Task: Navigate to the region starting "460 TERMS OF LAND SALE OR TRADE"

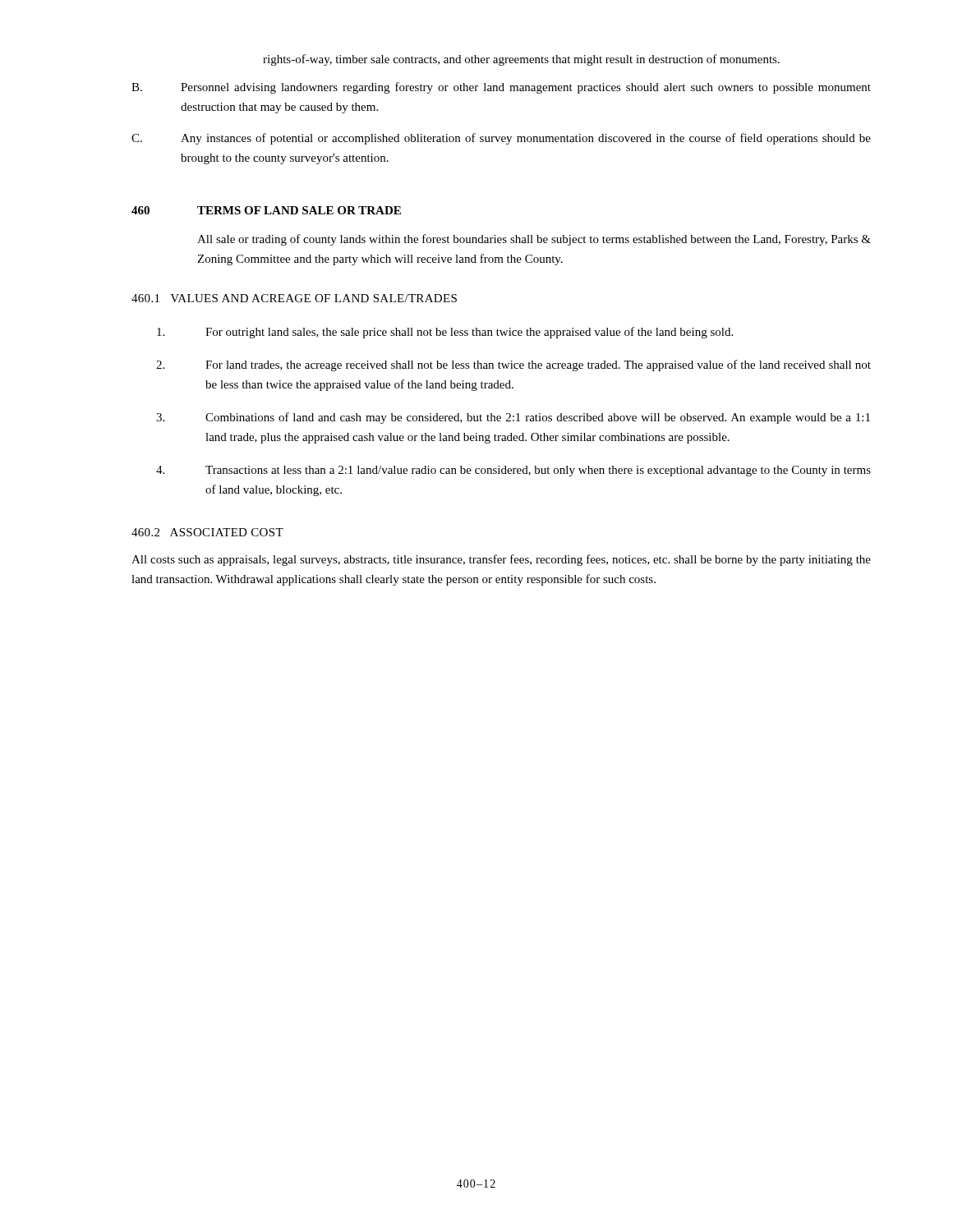Action: [x=267, y=211]
